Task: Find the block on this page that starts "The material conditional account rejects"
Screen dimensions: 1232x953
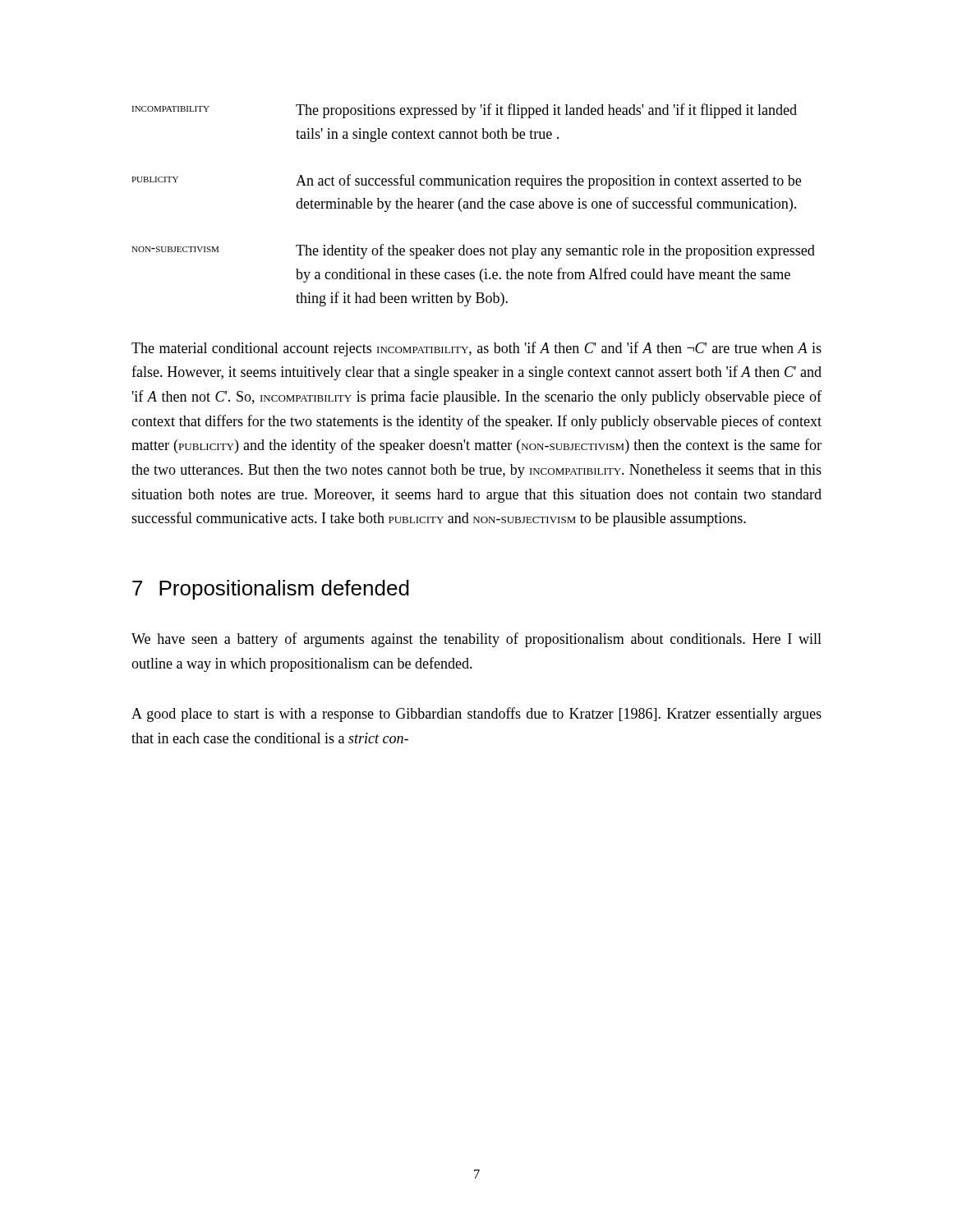Action: (476, 433)
